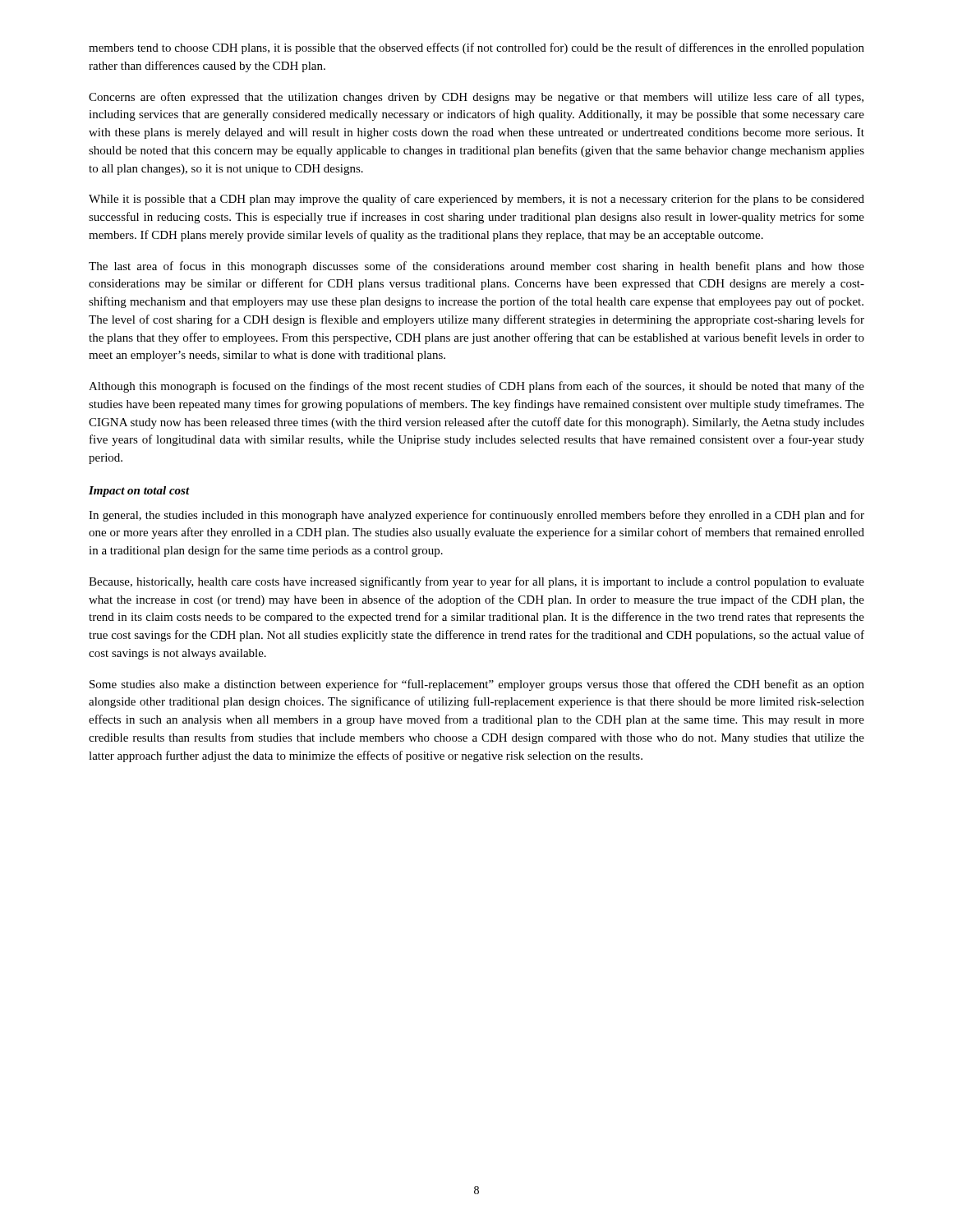Point to the passage starting "Impact on total cost"
The height and width of the screenshot is (1232, 953).
[x=139, y=490]
